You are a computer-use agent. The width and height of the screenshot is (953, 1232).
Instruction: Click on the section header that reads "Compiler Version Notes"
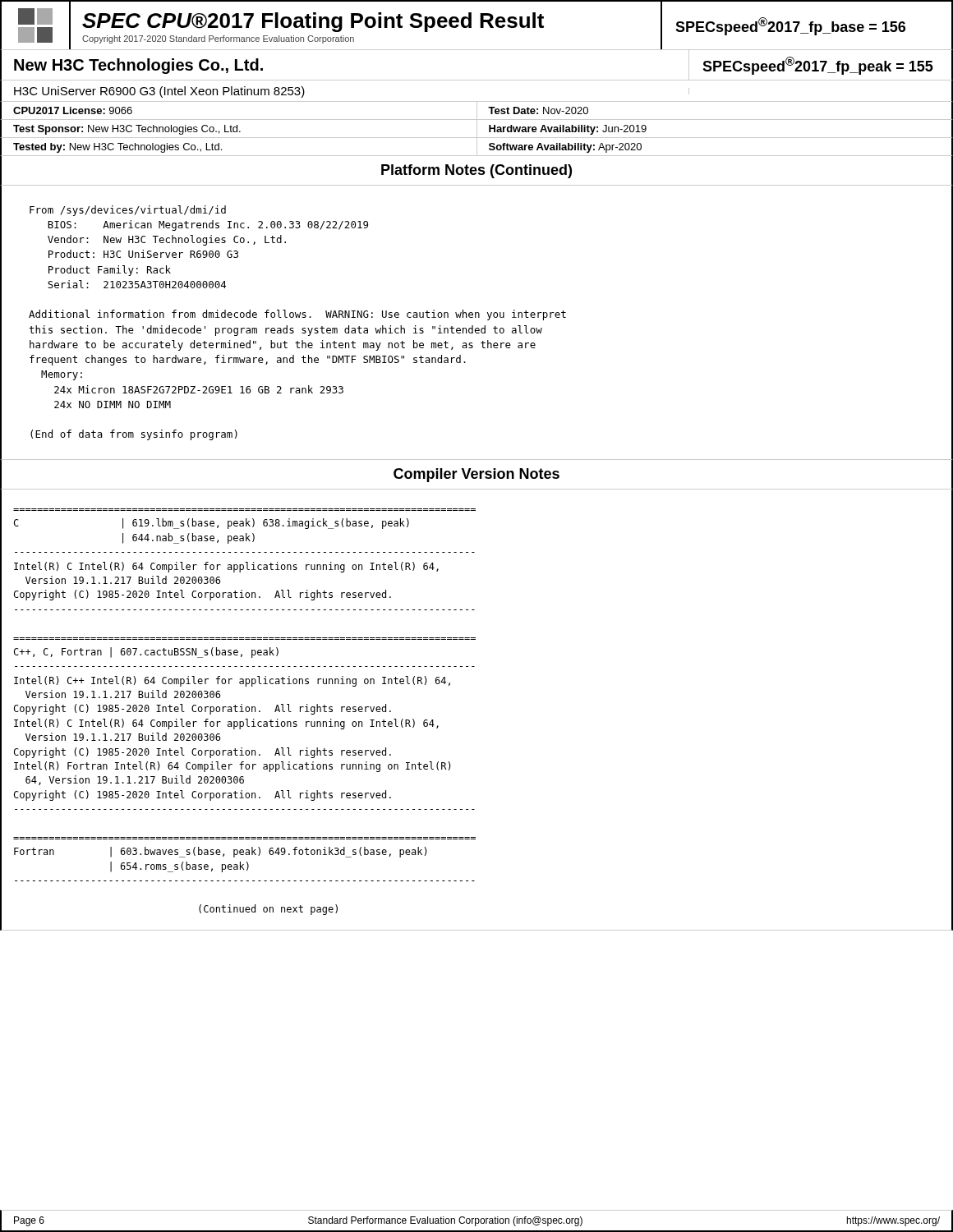pos(476,474)
